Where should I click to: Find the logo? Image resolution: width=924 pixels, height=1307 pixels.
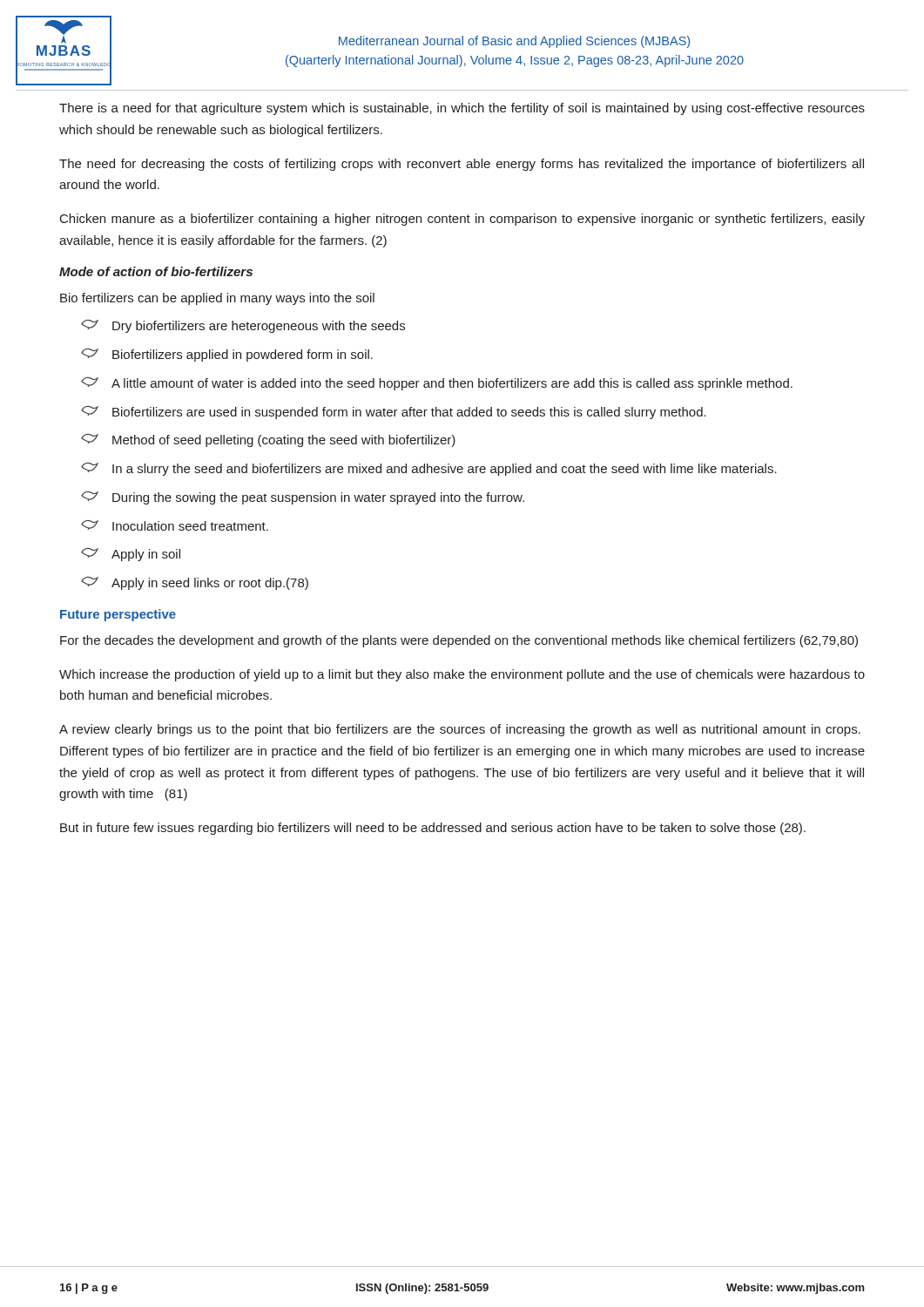[64, 51]
